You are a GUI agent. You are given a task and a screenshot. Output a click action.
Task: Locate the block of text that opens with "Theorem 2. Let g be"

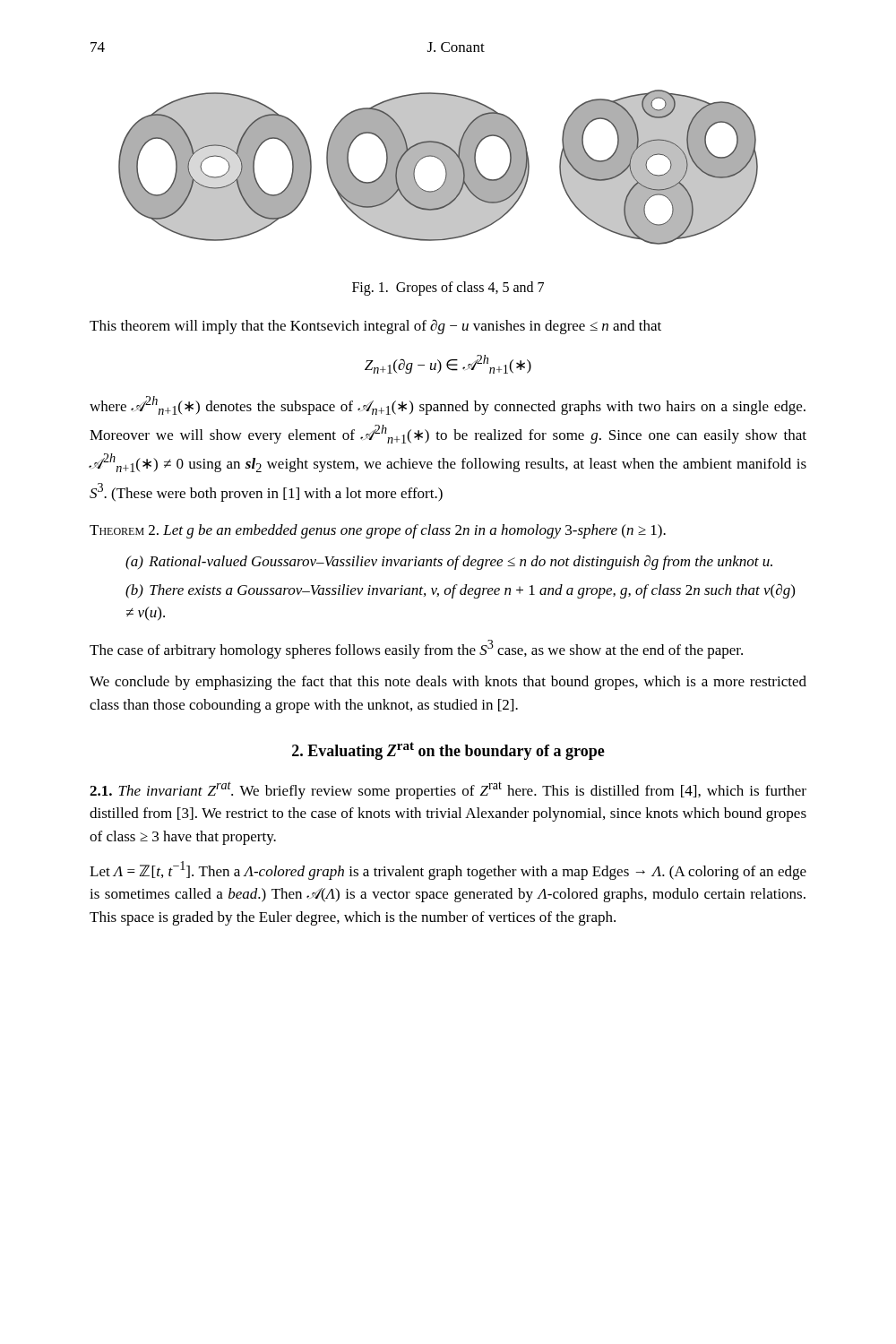click(x=378, y=530)
